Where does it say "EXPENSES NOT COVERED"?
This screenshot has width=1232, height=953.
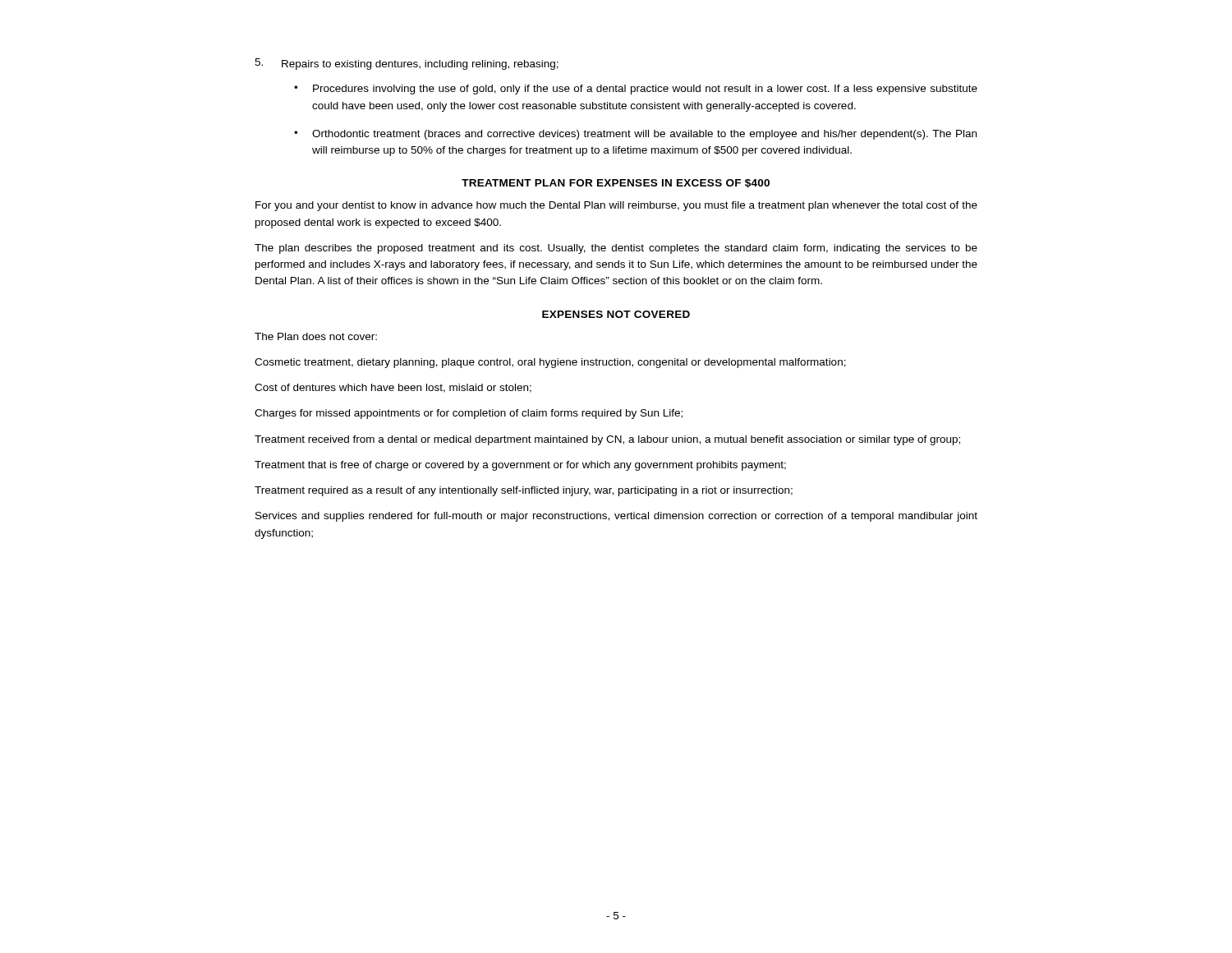[616, 314]
